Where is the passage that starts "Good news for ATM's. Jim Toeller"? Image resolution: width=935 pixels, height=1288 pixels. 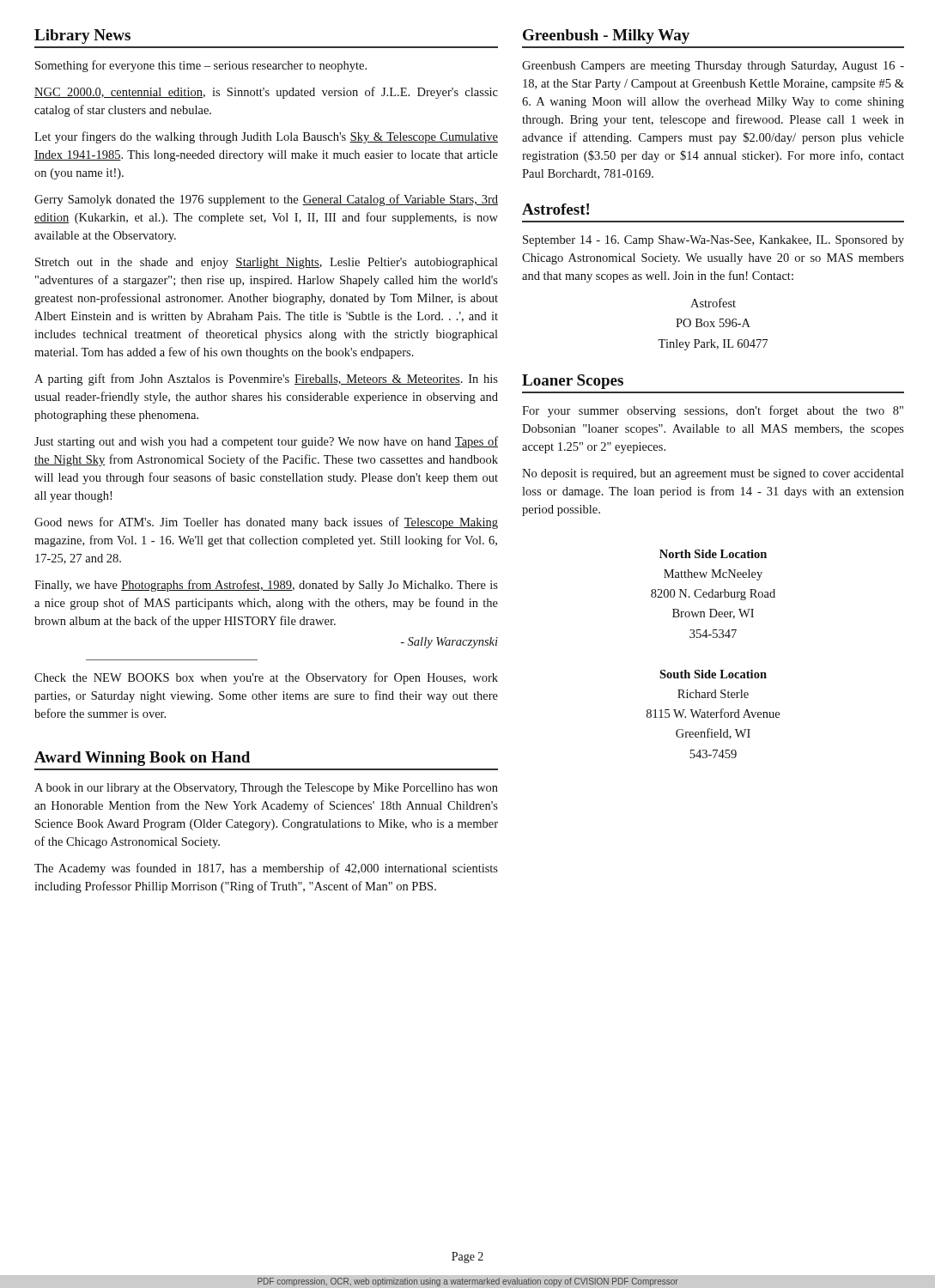(x=266, y=540)
